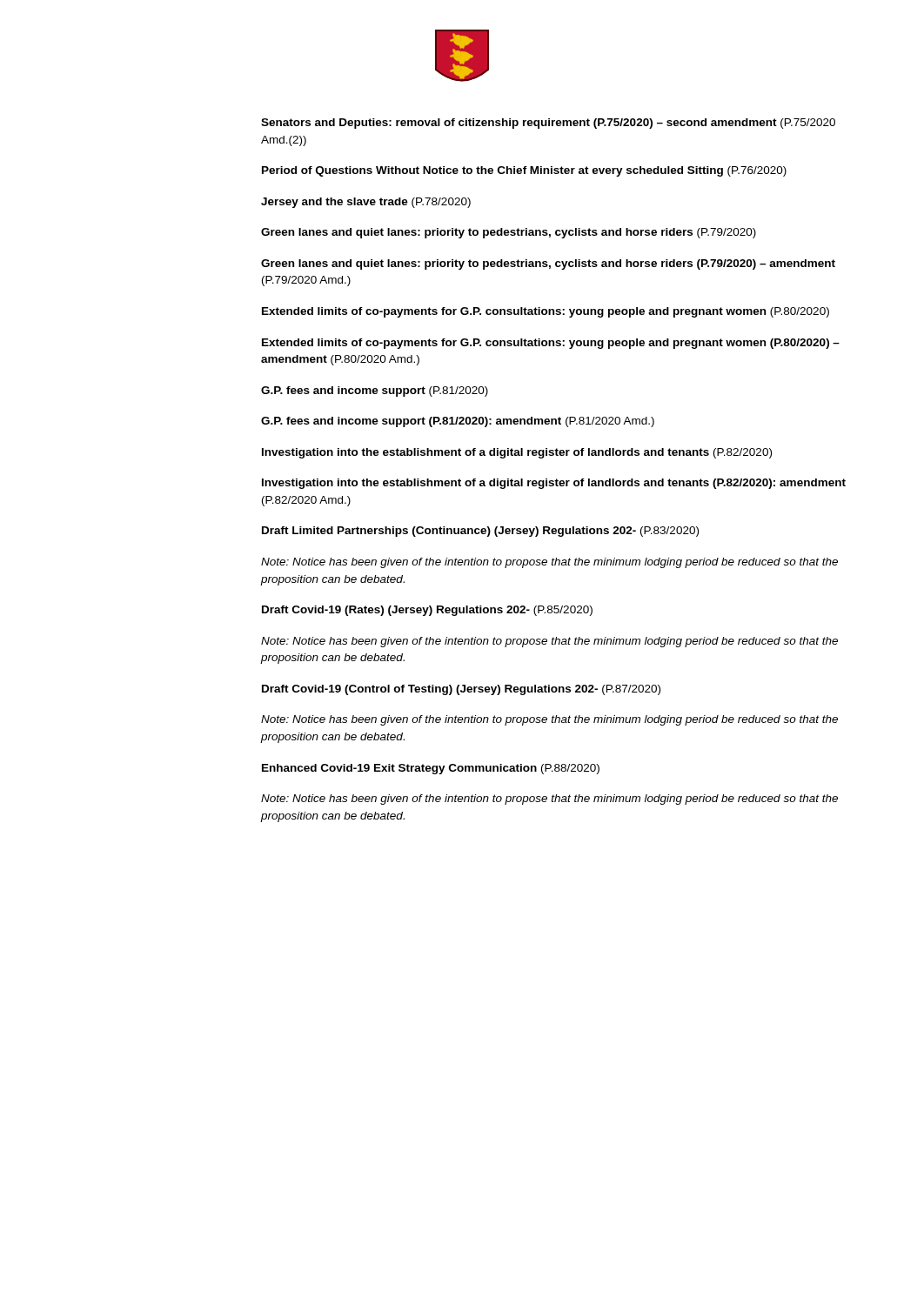The image size is (924, 1305).
Task: Click on the element starting "Jersey and the slave trade (P.78/2020)"
Action: point(366,201)
